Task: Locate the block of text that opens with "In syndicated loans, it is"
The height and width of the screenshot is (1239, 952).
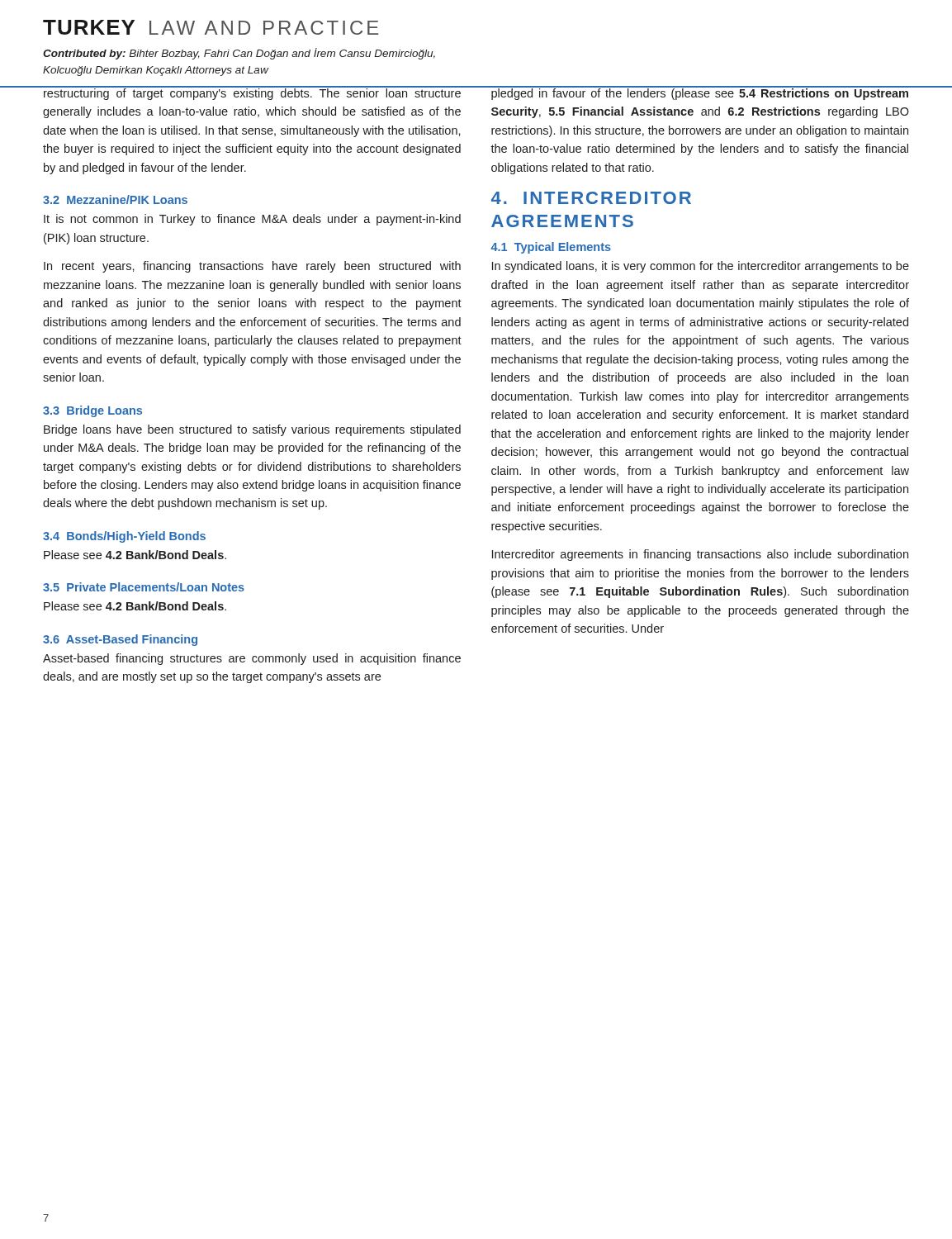Action: pyautogui.click(x=700, y=396)
